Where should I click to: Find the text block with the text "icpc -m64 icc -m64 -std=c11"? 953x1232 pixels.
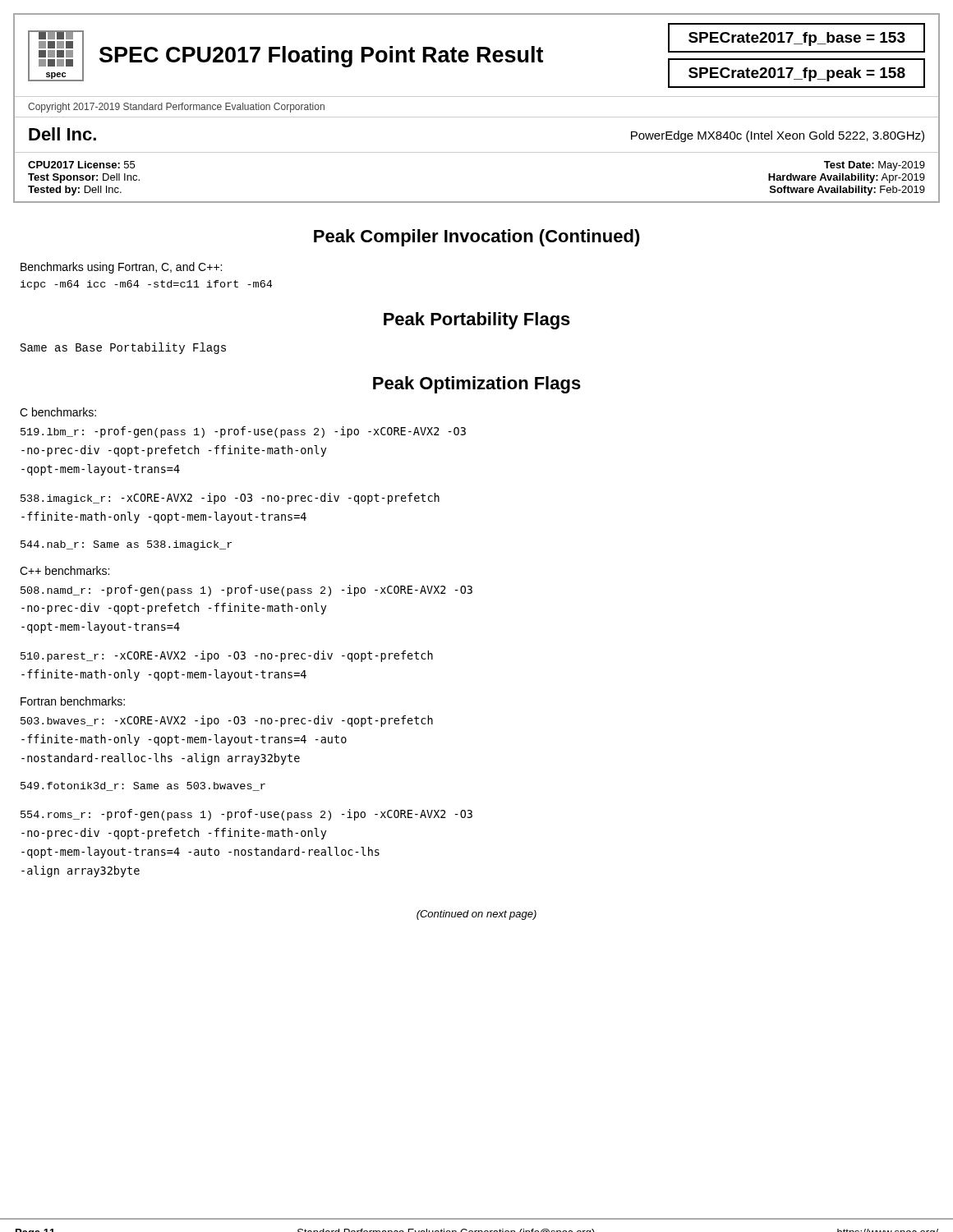pyautogui.click(x=146, y=285)
